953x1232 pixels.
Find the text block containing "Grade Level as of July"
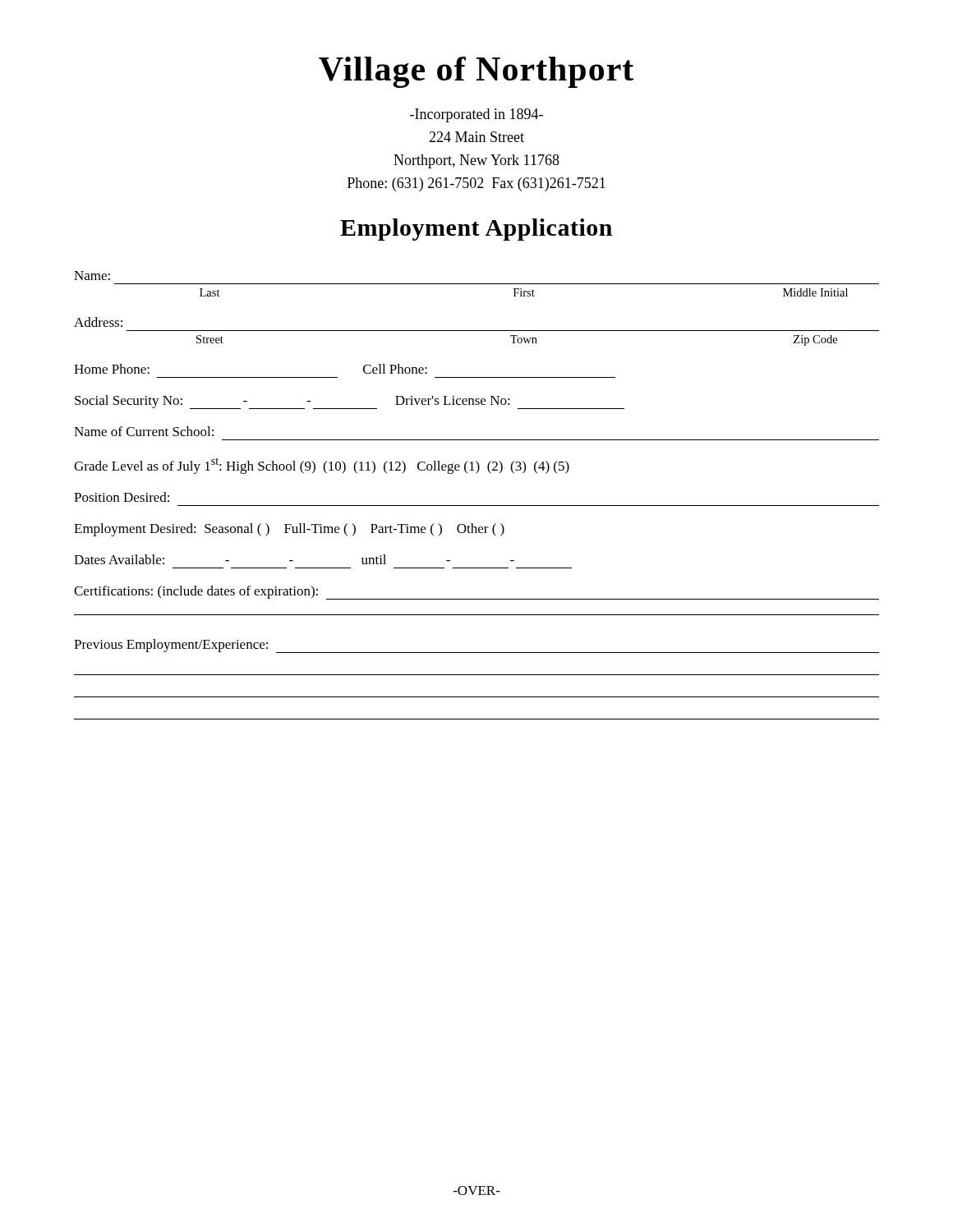coord(322,464)
